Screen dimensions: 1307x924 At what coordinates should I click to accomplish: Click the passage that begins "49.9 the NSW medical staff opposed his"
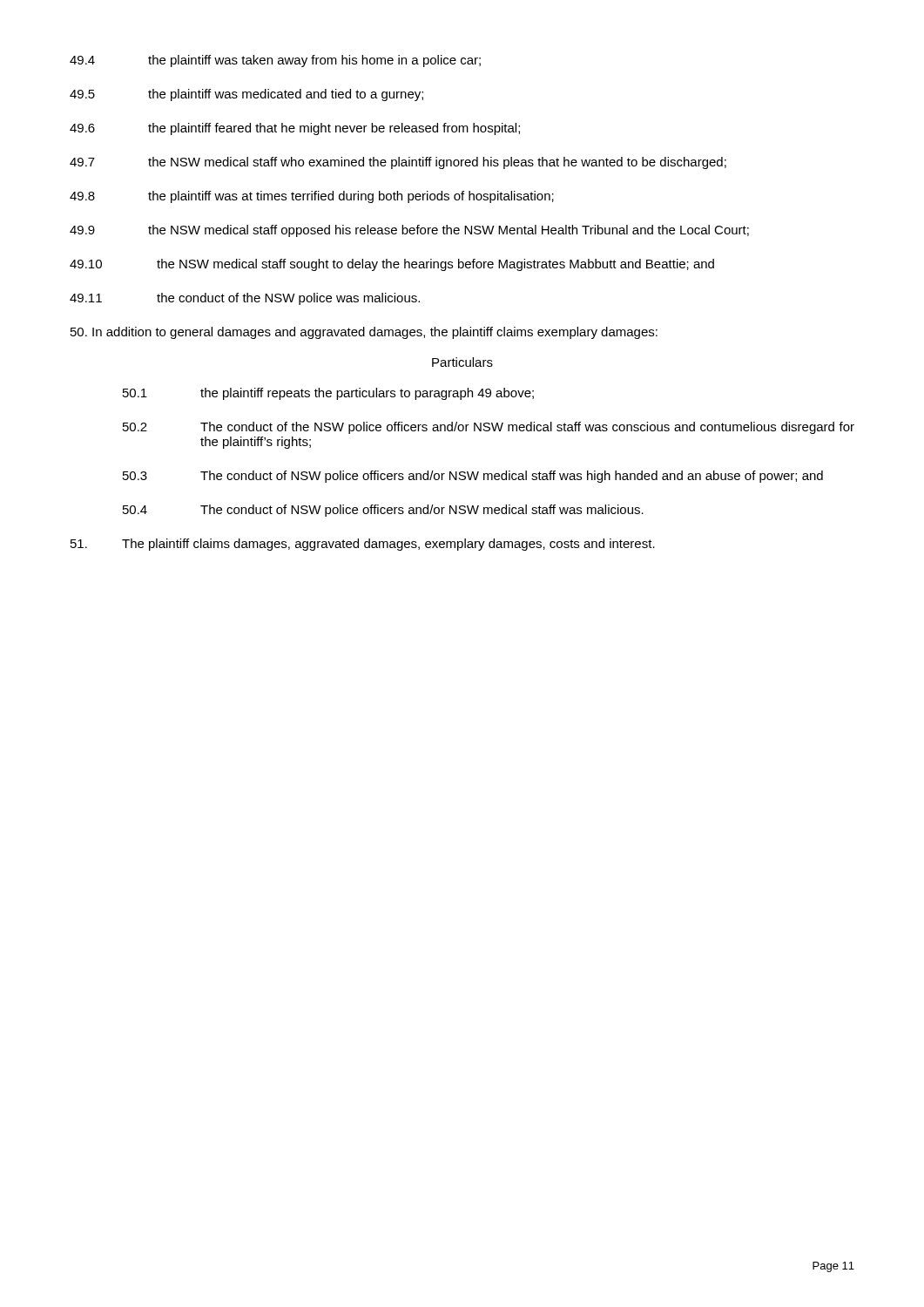click(x=462, y=230)
